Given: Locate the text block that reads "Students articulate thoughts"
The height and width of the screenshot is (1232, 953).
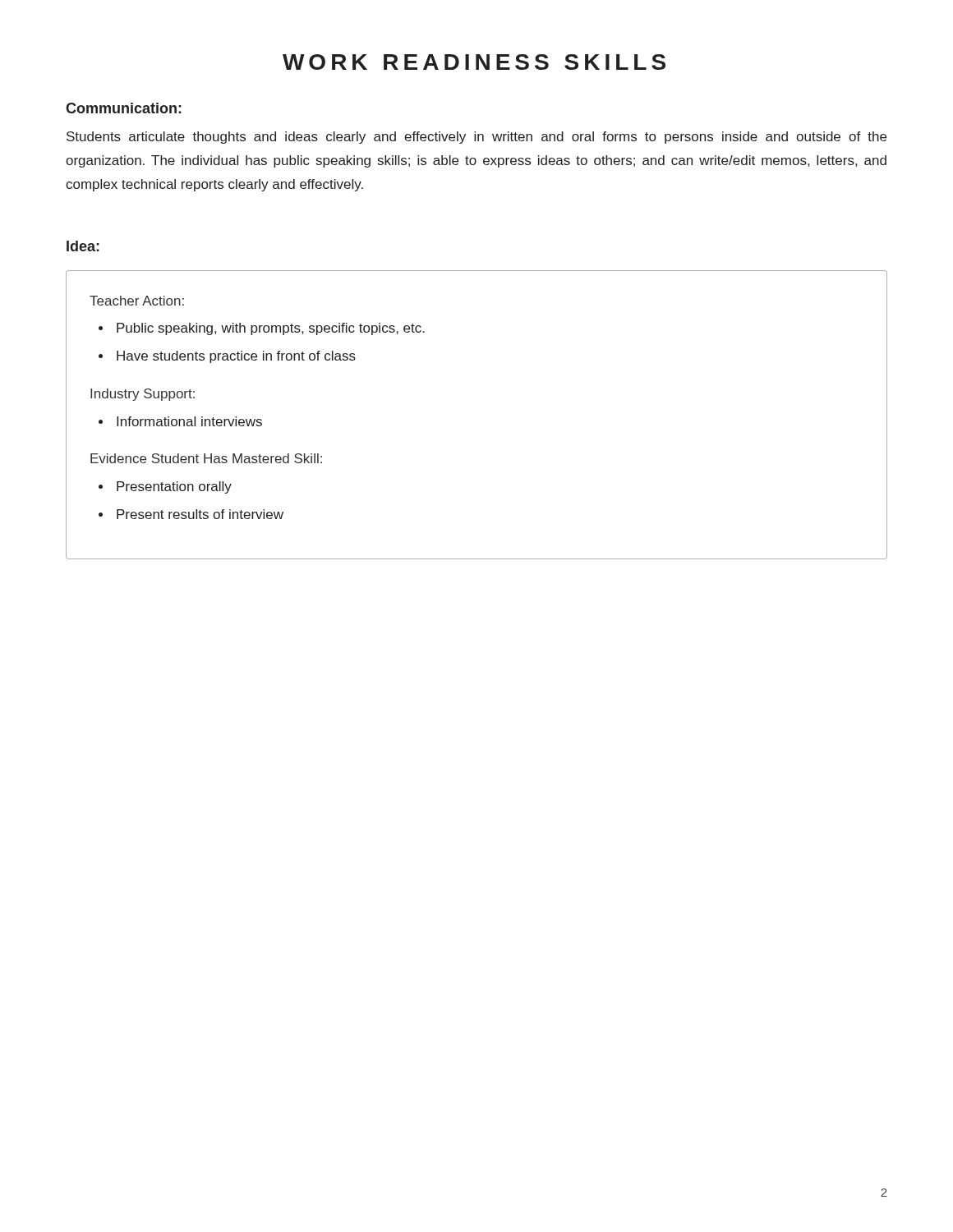Looking at the screenshot, I should coord(476,161).
